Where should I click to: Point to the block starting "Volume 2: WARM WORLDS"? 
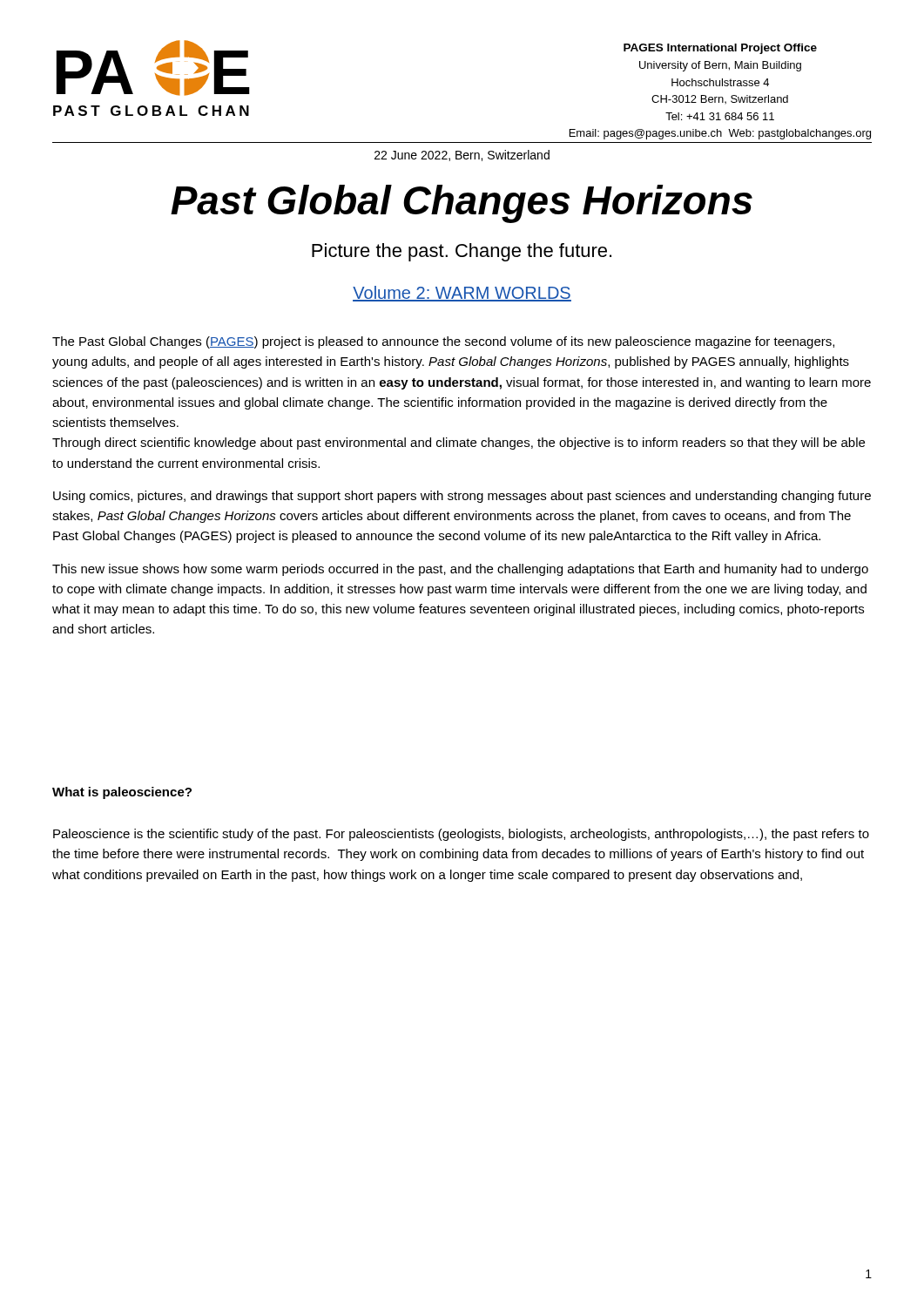(x=462, y=293)
